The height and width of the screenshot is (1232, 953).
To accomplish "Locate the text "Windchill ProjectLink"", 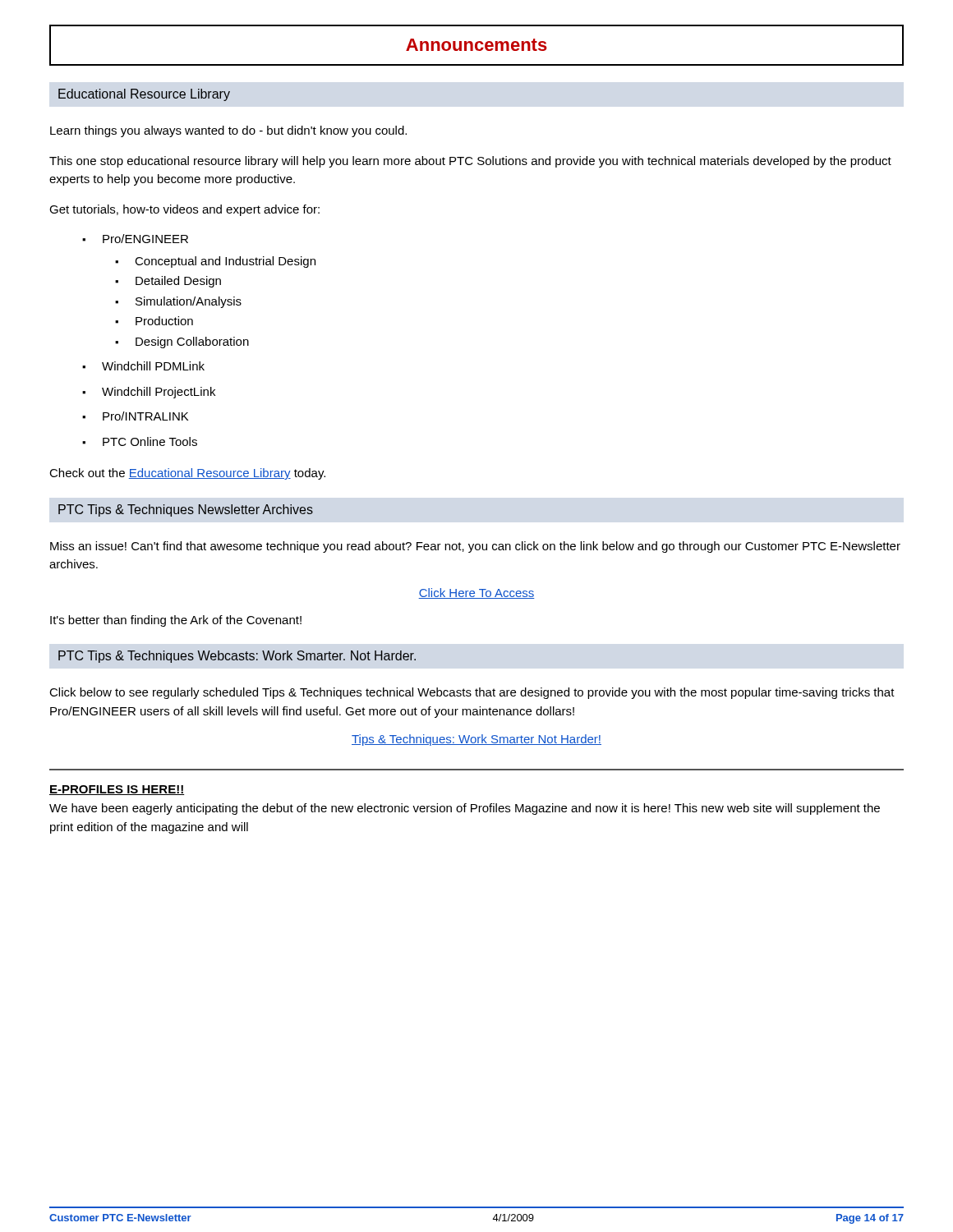I will (149, 392).
